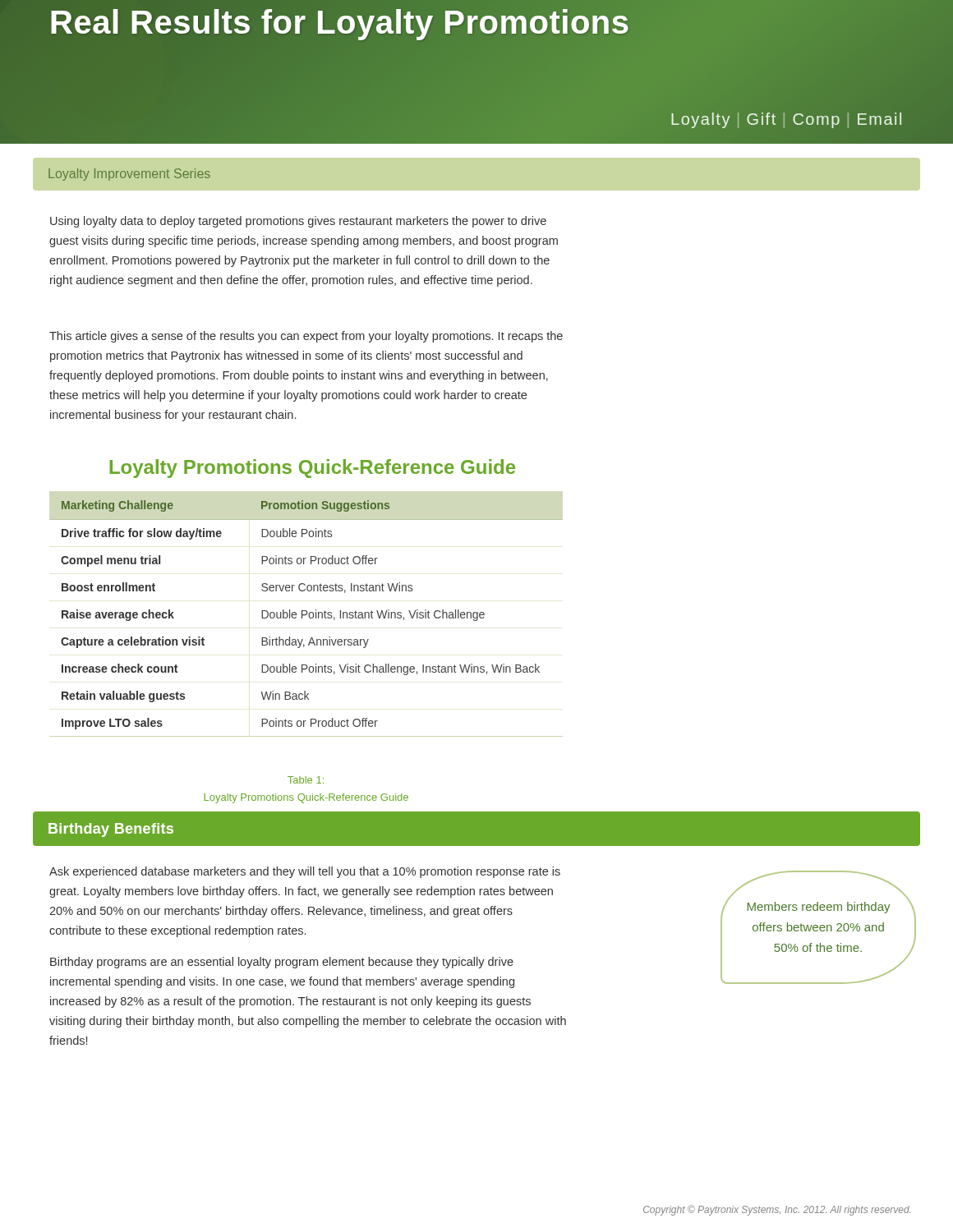The image size is (953, 1232).
Task: Click where it says "Table 1:Loyalty Promotions Quick-Reference Guide"
Action: [x=306, y=788]
